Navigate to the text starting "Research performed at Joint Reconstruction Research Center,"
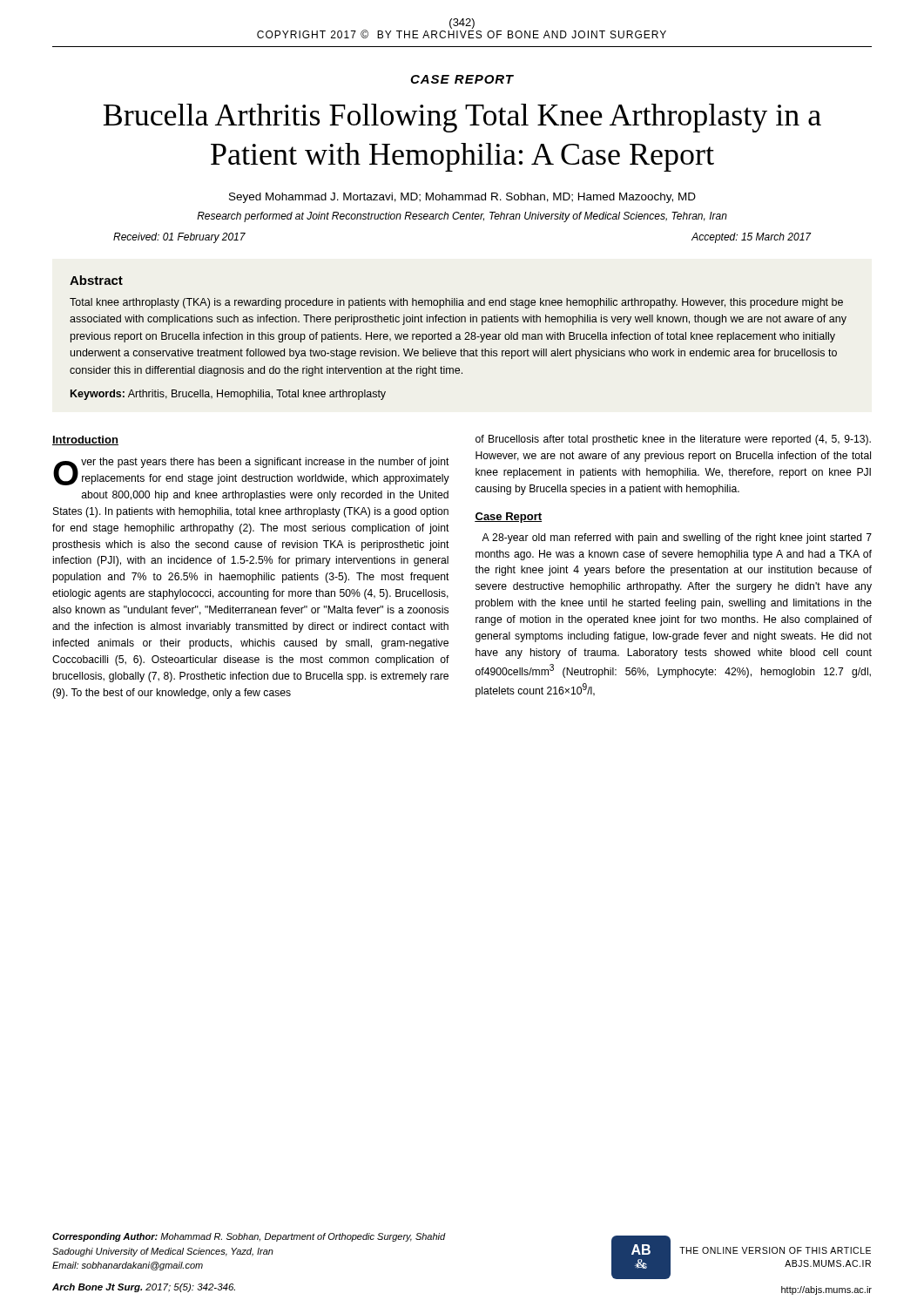This screenshot has height=1307, width=924. (462, 216)
